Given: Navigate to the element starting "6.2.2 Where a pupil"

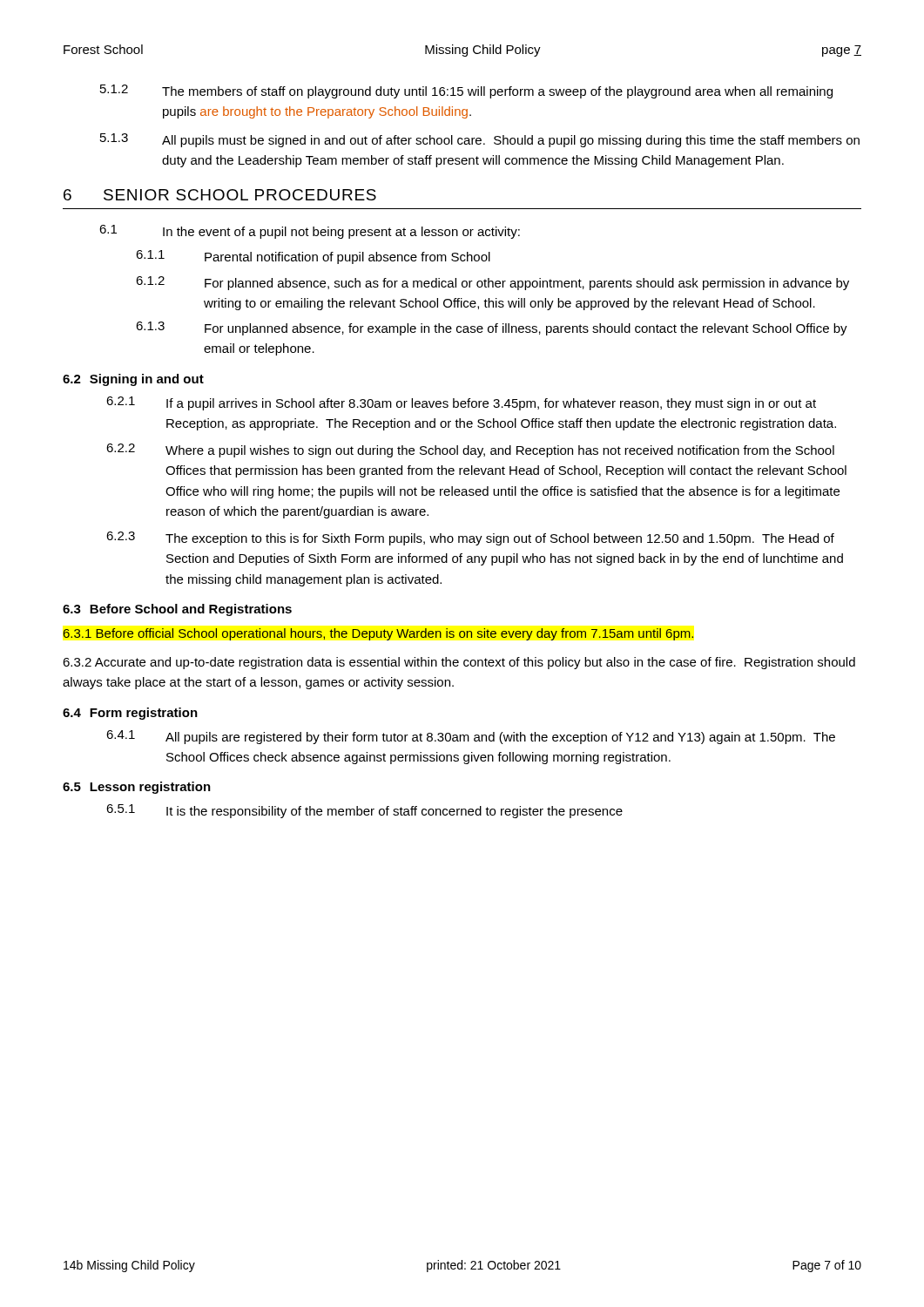Looking at the screenshot, I should (x=484, y=481).
